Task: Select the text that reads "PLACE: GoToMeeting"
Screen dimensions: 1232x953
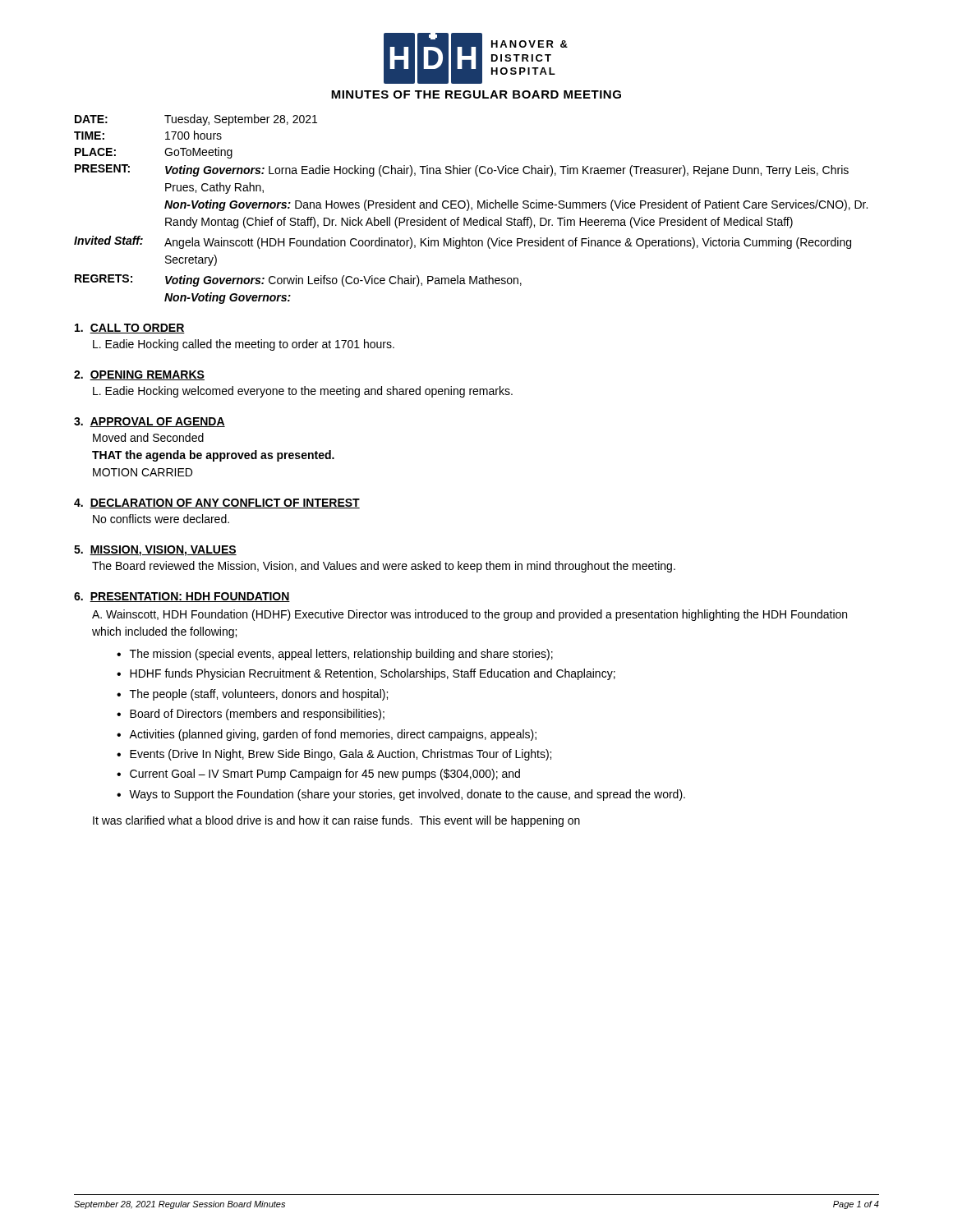Action: 153,152
